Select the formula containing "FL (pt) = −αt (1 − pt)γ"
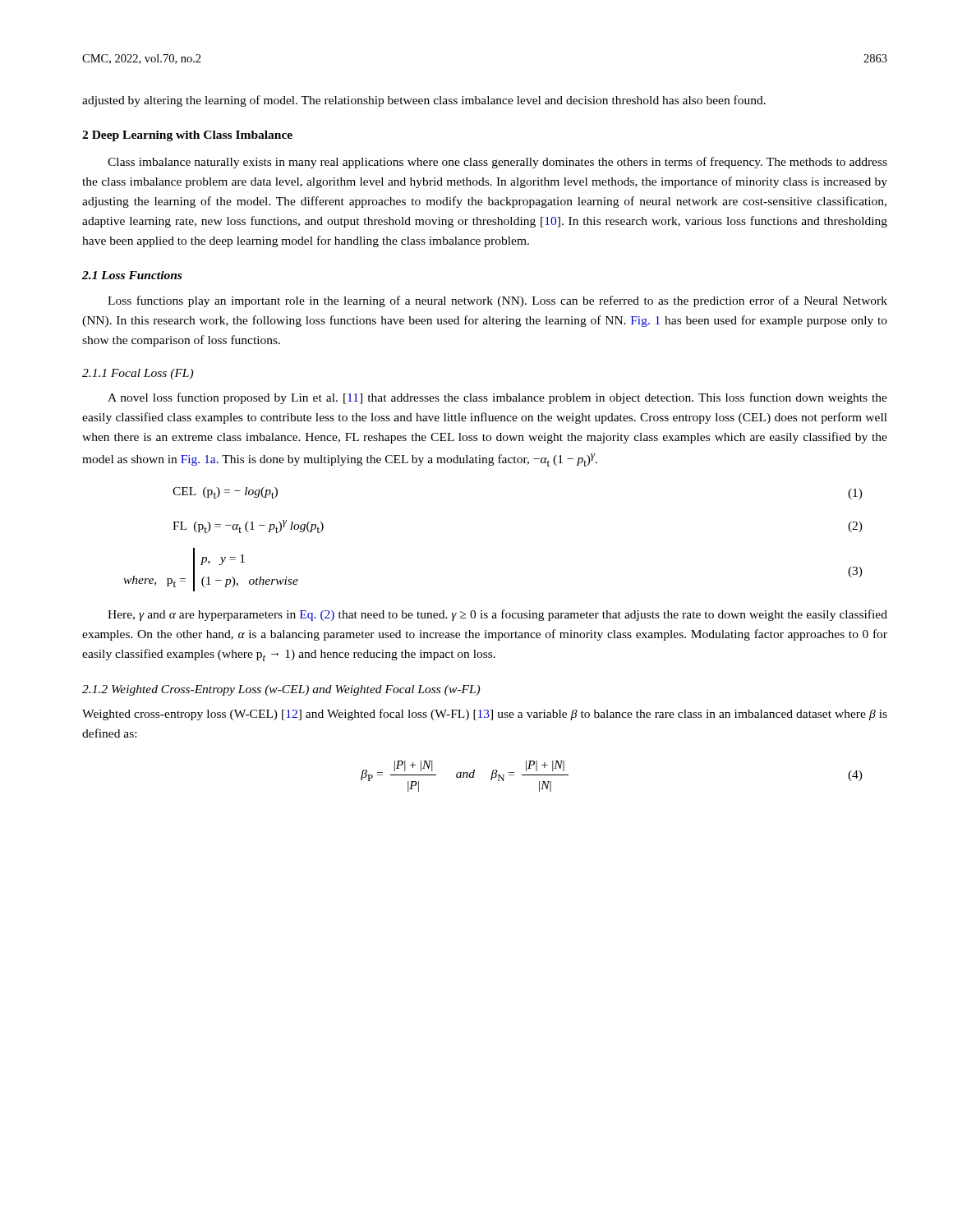 point(246,526)
